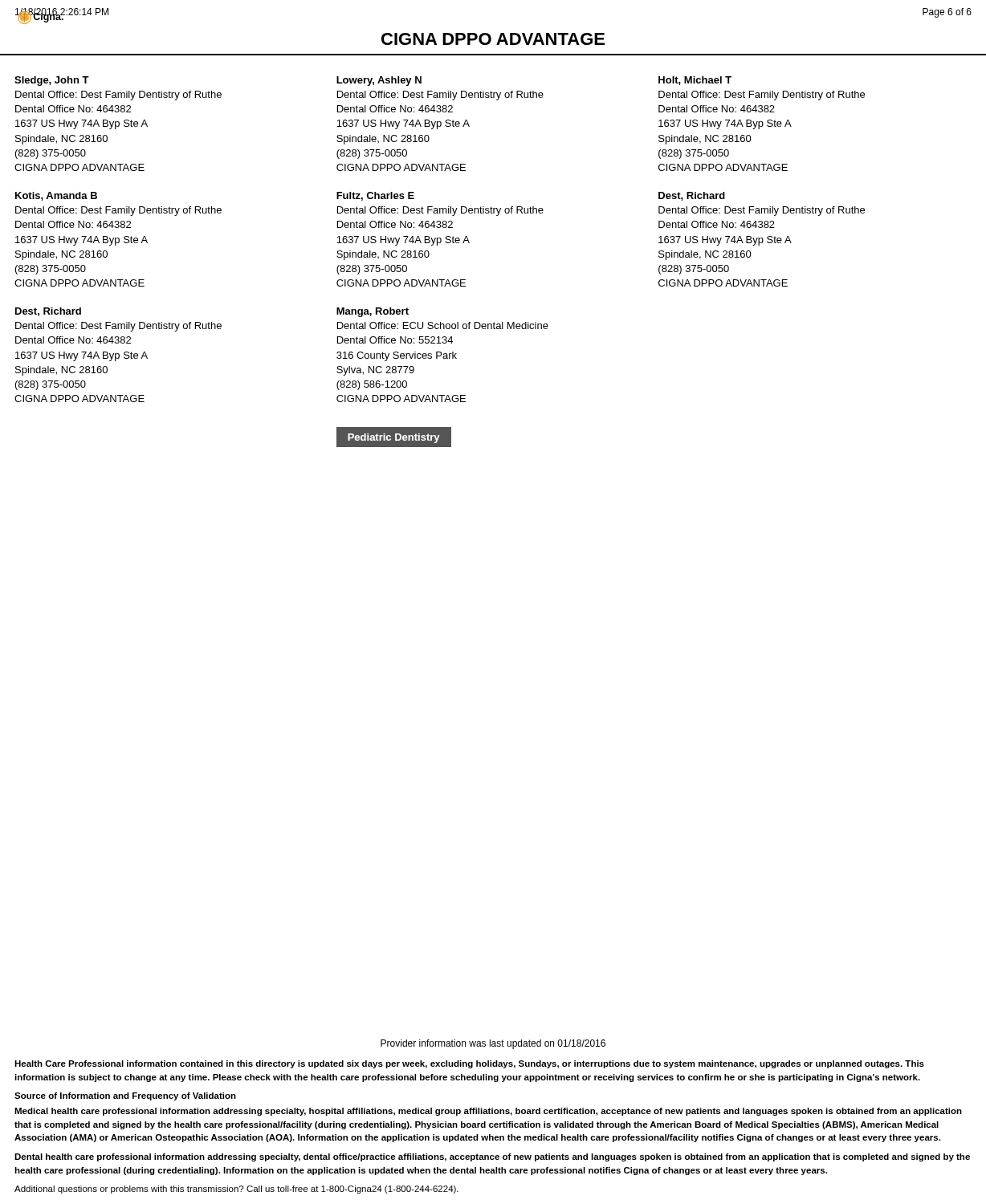The image size is (986, 1204).
Task: Select the footnote that says "Additional questions or"
Action: [237, 1189]
